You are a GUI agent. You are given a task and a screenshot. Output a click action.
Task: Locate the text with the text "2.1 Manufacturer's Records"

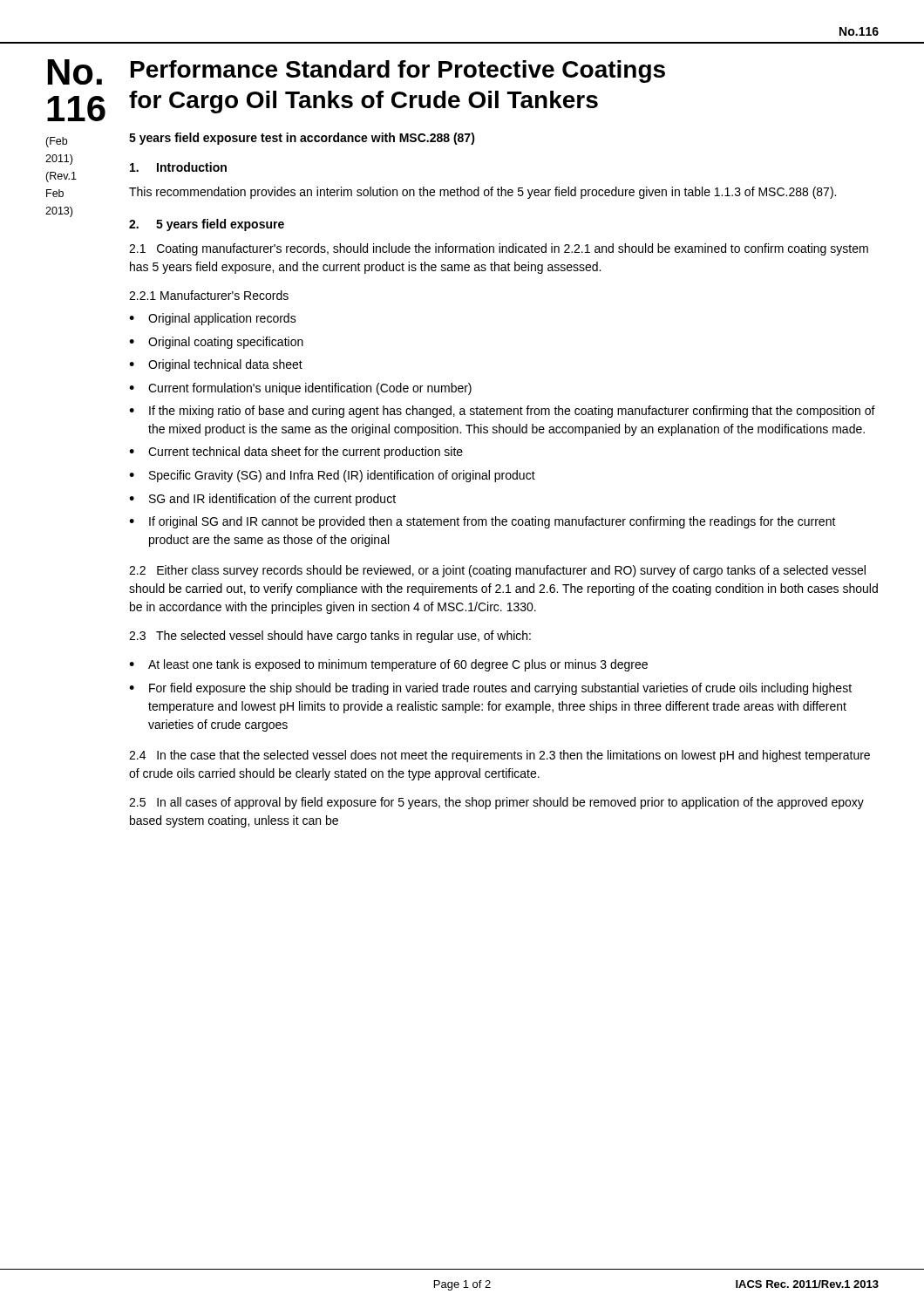[209, 296]
